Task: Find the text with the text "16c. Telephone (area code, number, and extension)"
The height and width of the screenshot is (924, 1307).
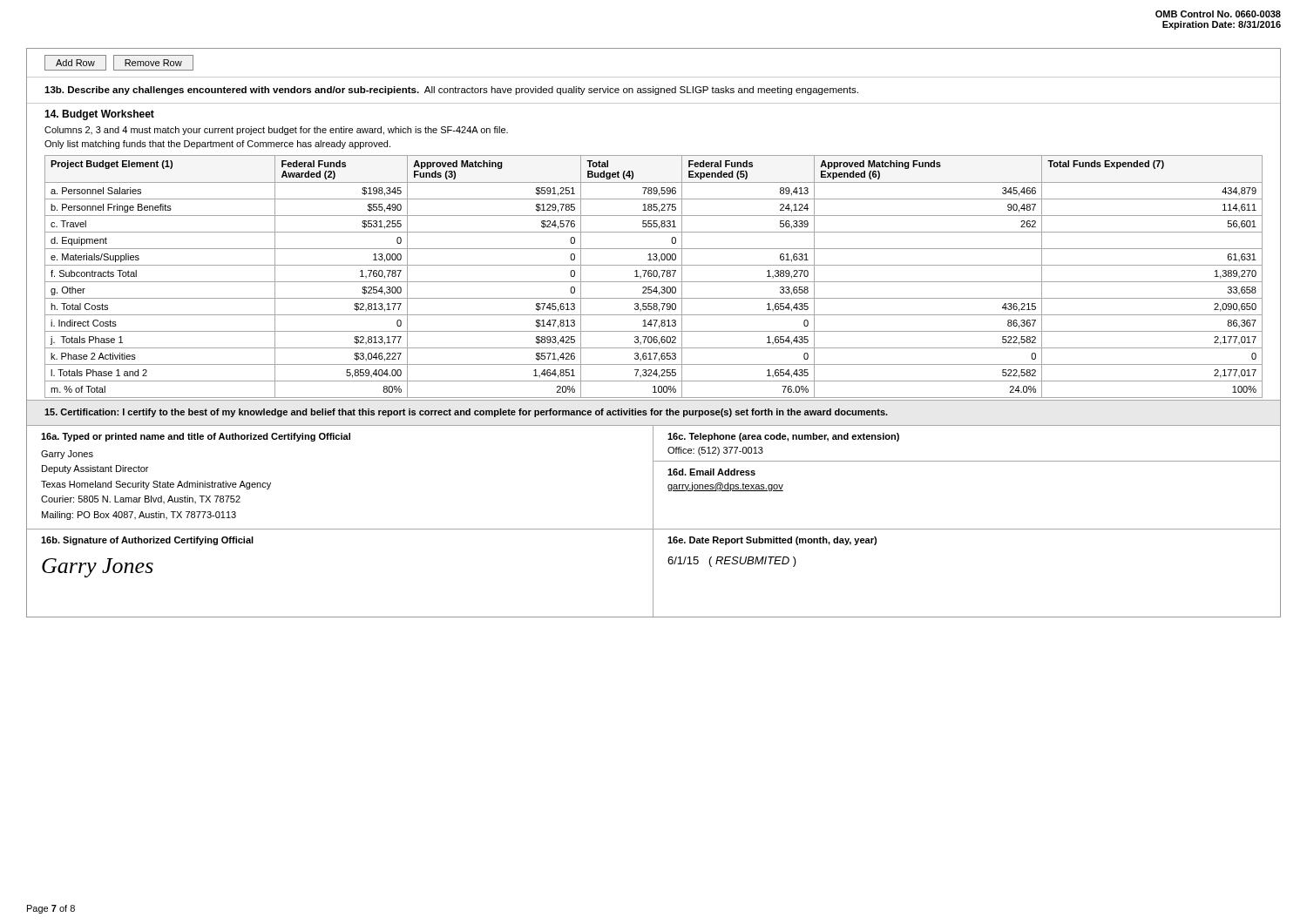Action: [783, 436]
